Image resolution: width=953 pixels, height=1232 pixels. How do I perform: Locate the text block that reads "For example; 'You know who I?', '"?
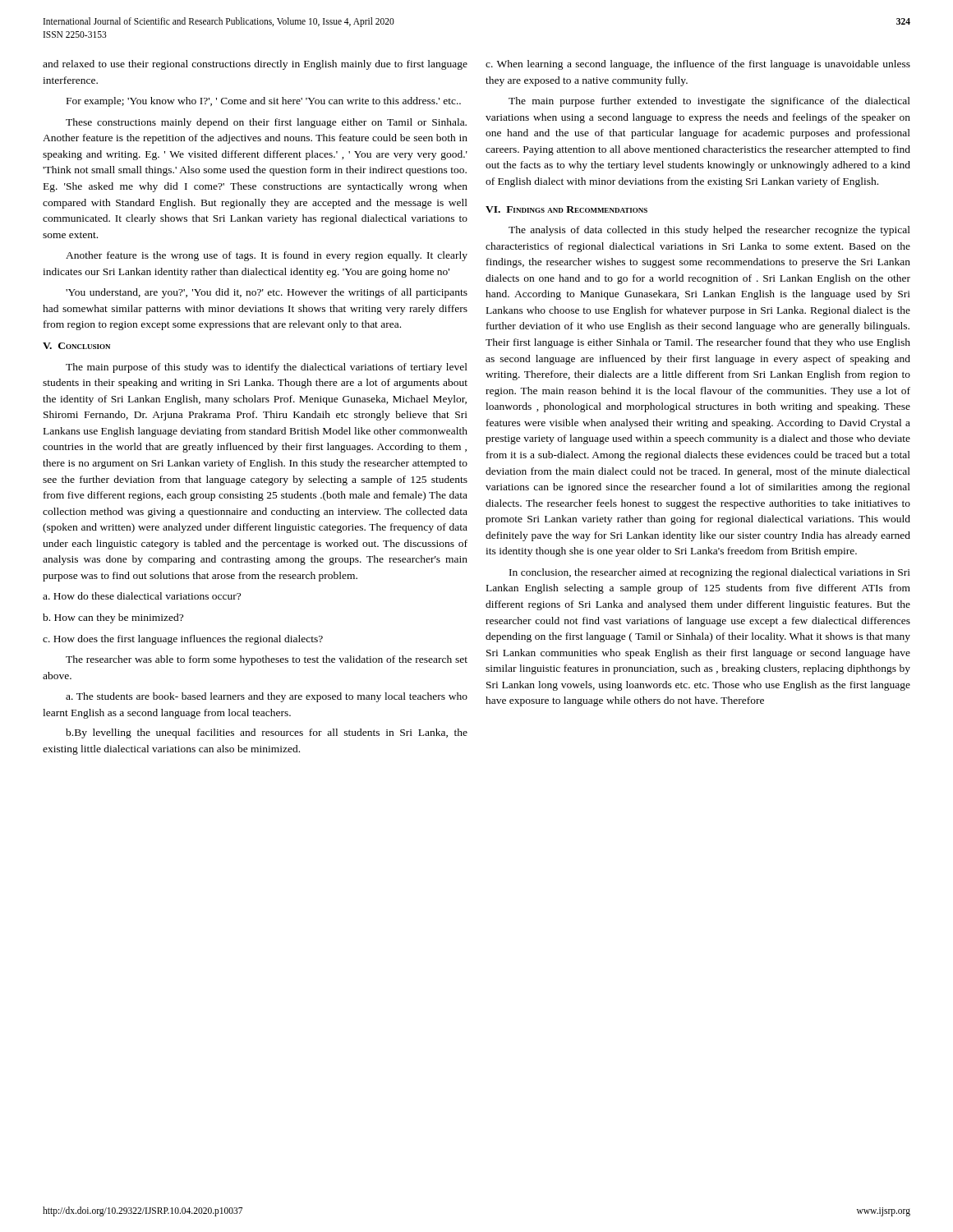255,101
